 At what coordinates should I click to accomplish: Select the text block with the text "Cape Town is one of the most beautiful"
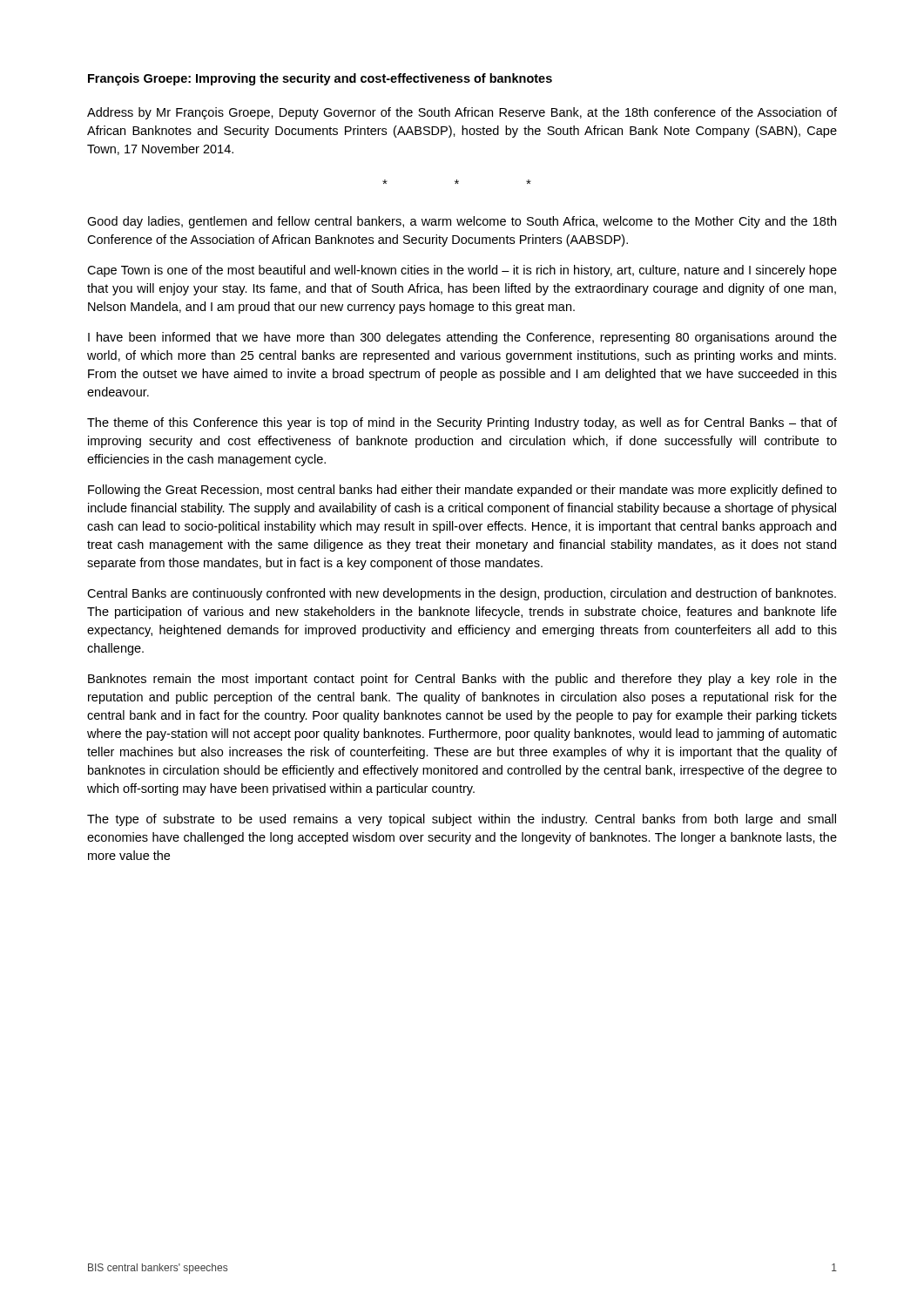click(x=462, y=288)
